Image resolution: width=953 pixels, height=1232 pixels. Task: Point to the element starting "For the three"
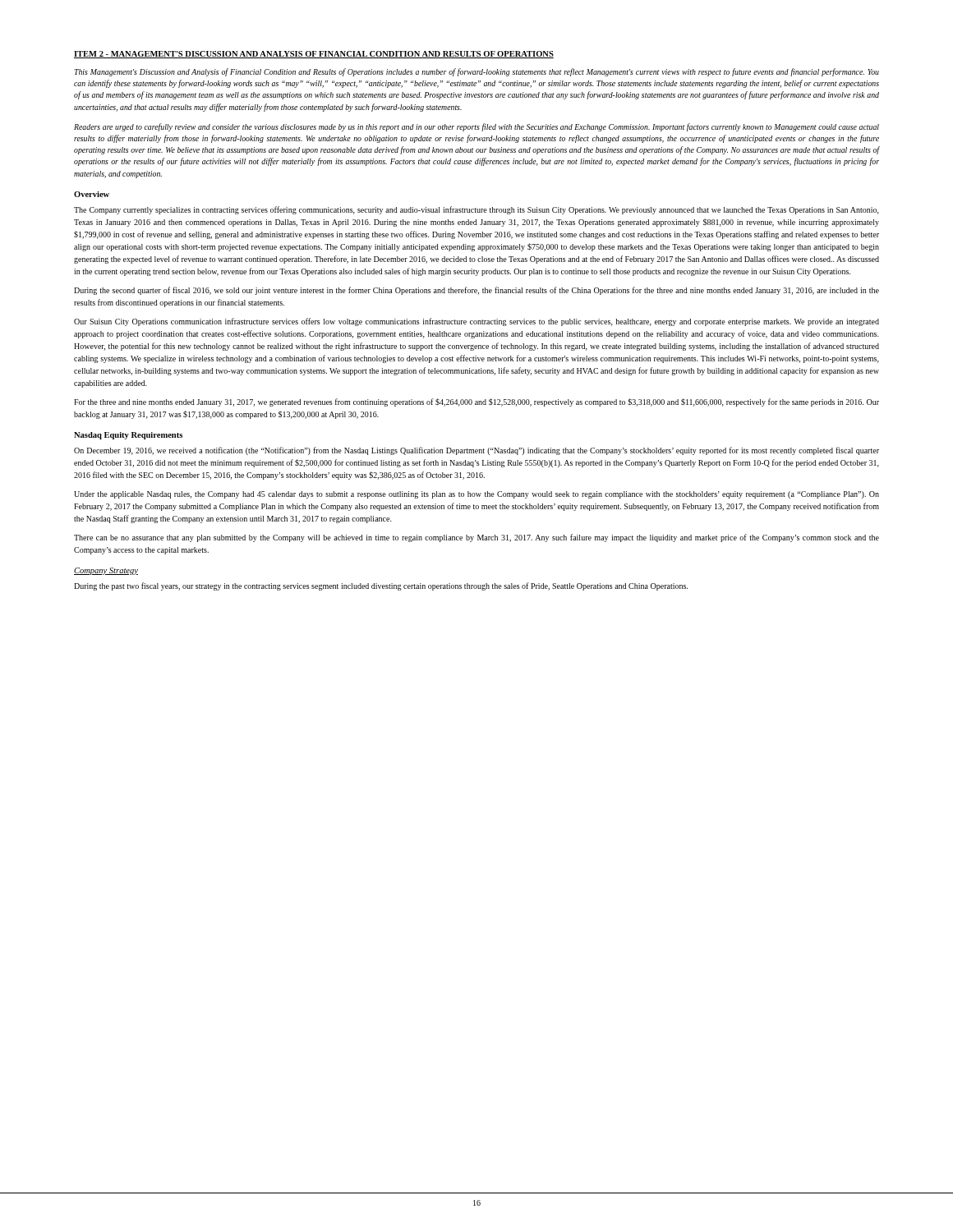[476, 408]
